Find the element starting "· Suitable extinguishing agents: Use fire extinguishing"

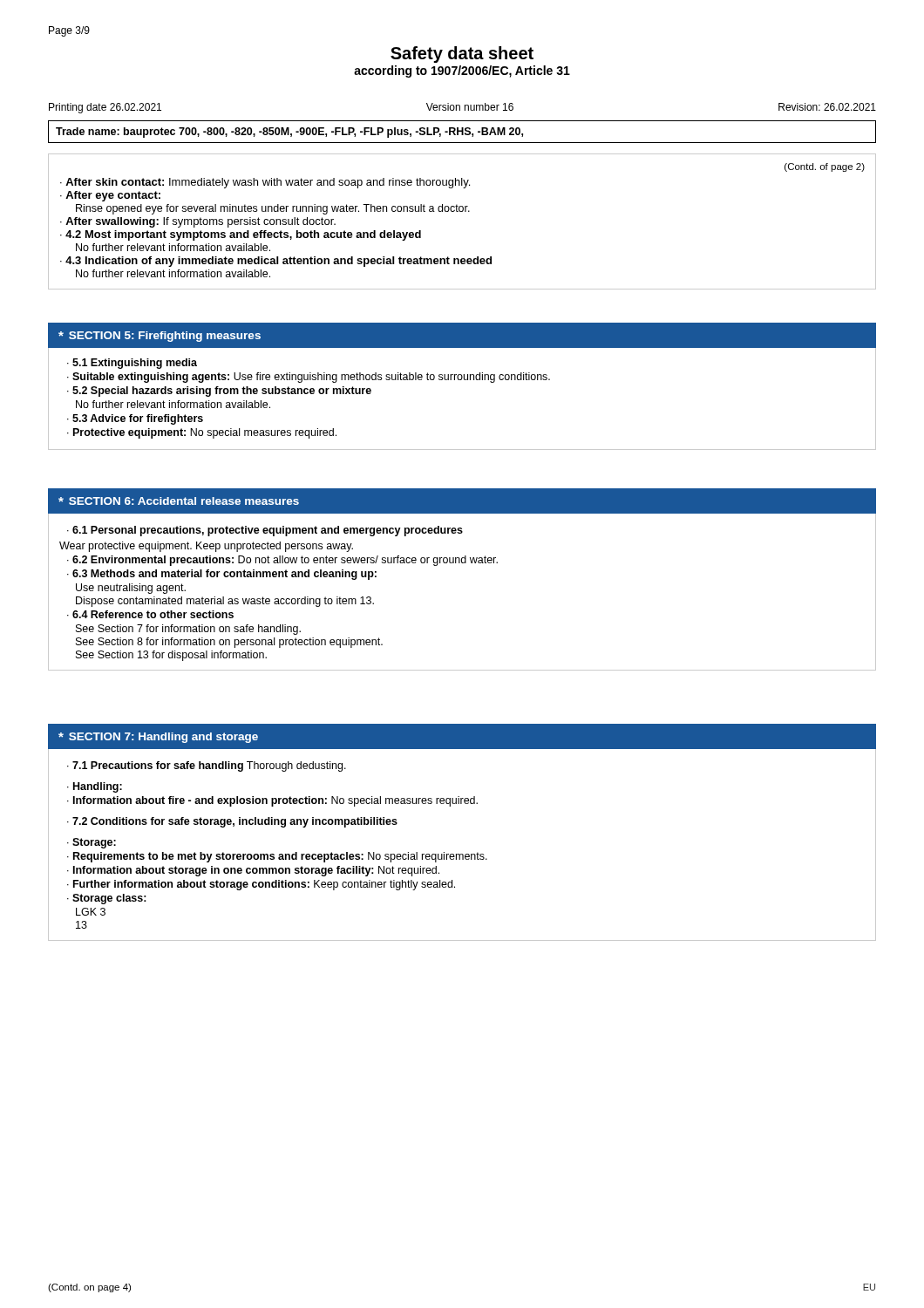click(308, 377)
